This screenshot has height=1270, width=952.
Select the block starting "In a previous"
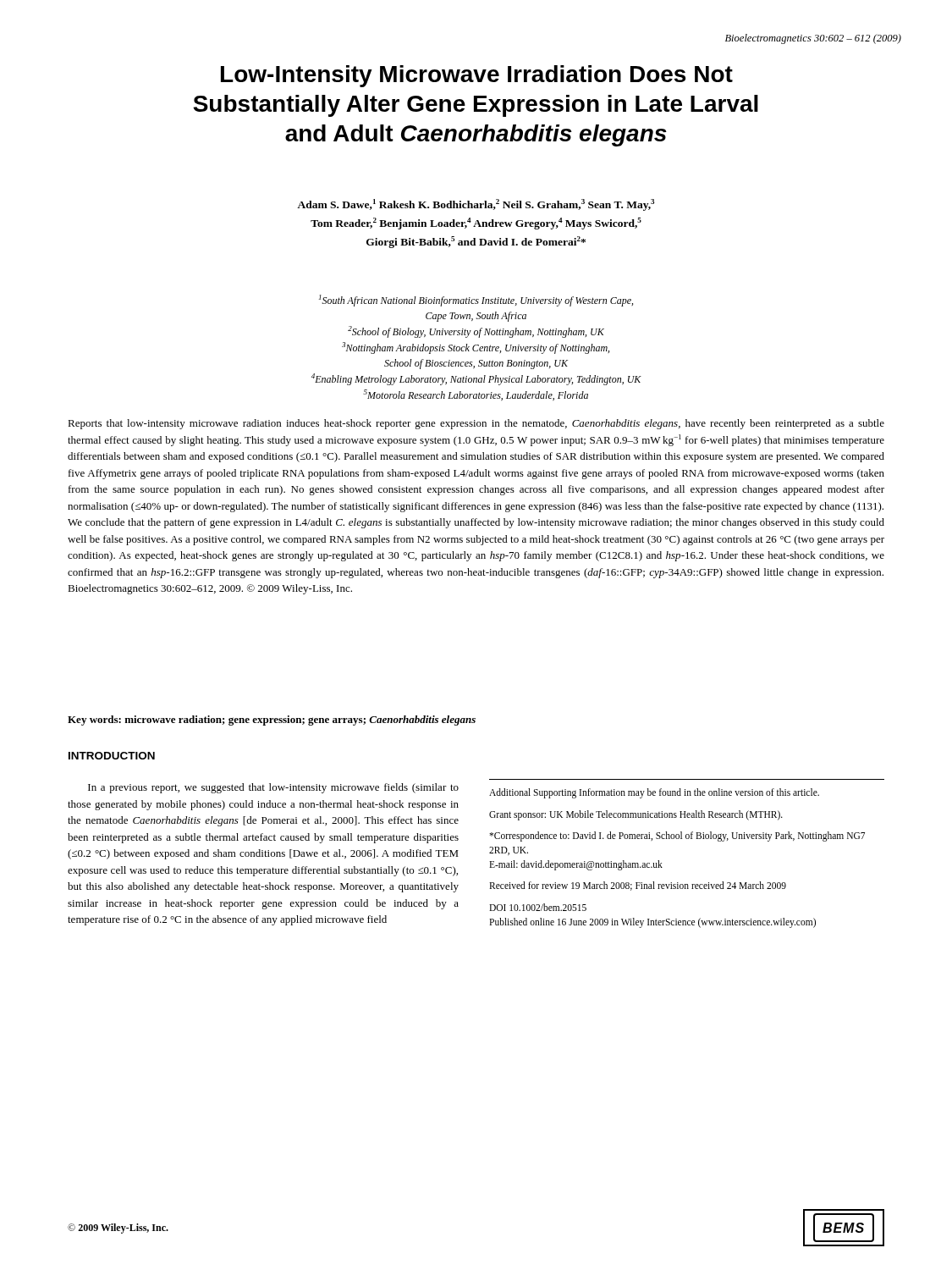pyautogui.click(x=263, y=853)
